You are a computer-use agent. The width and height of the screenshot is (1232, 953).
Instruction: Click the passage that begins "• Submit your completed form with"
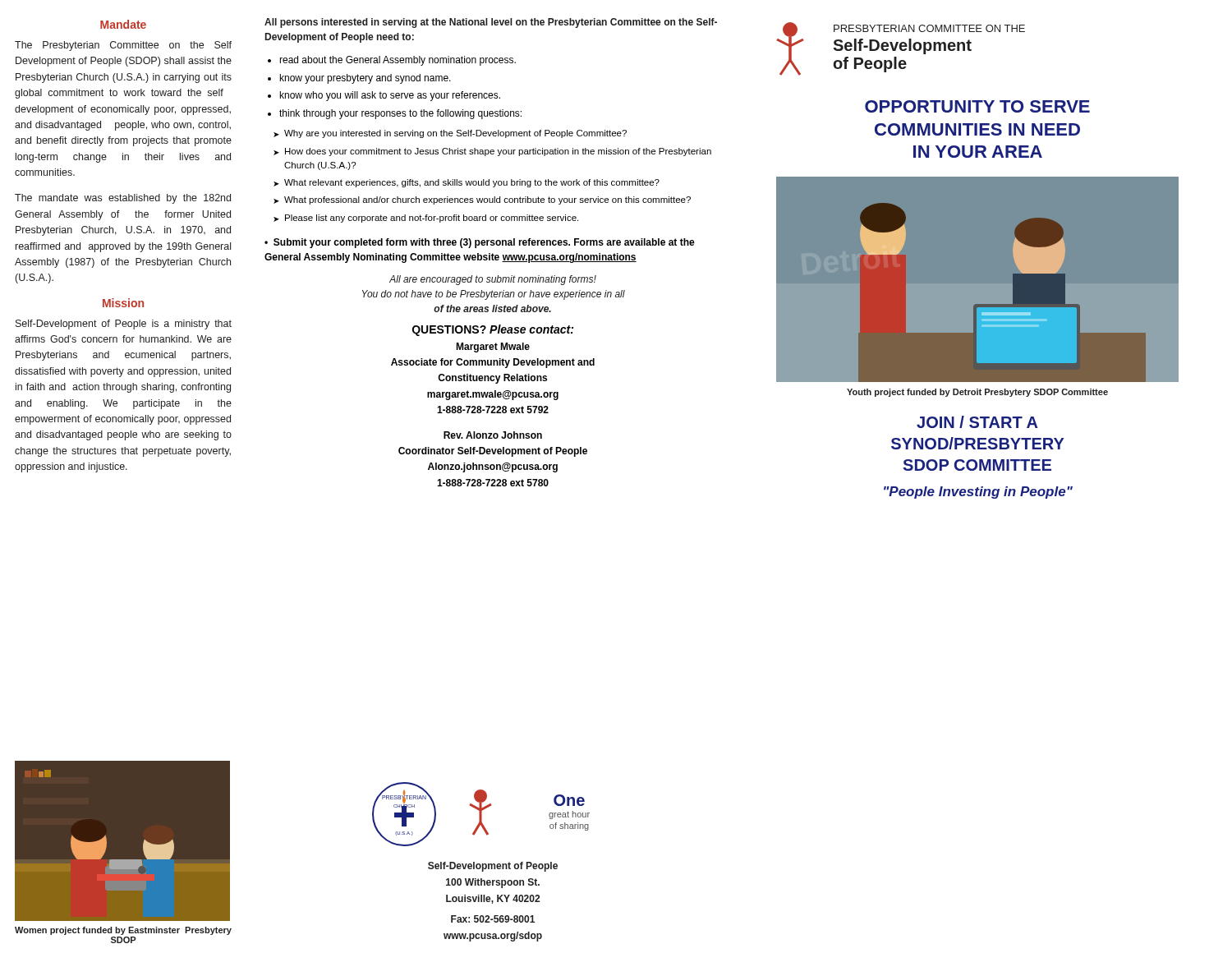pos(480,250)
